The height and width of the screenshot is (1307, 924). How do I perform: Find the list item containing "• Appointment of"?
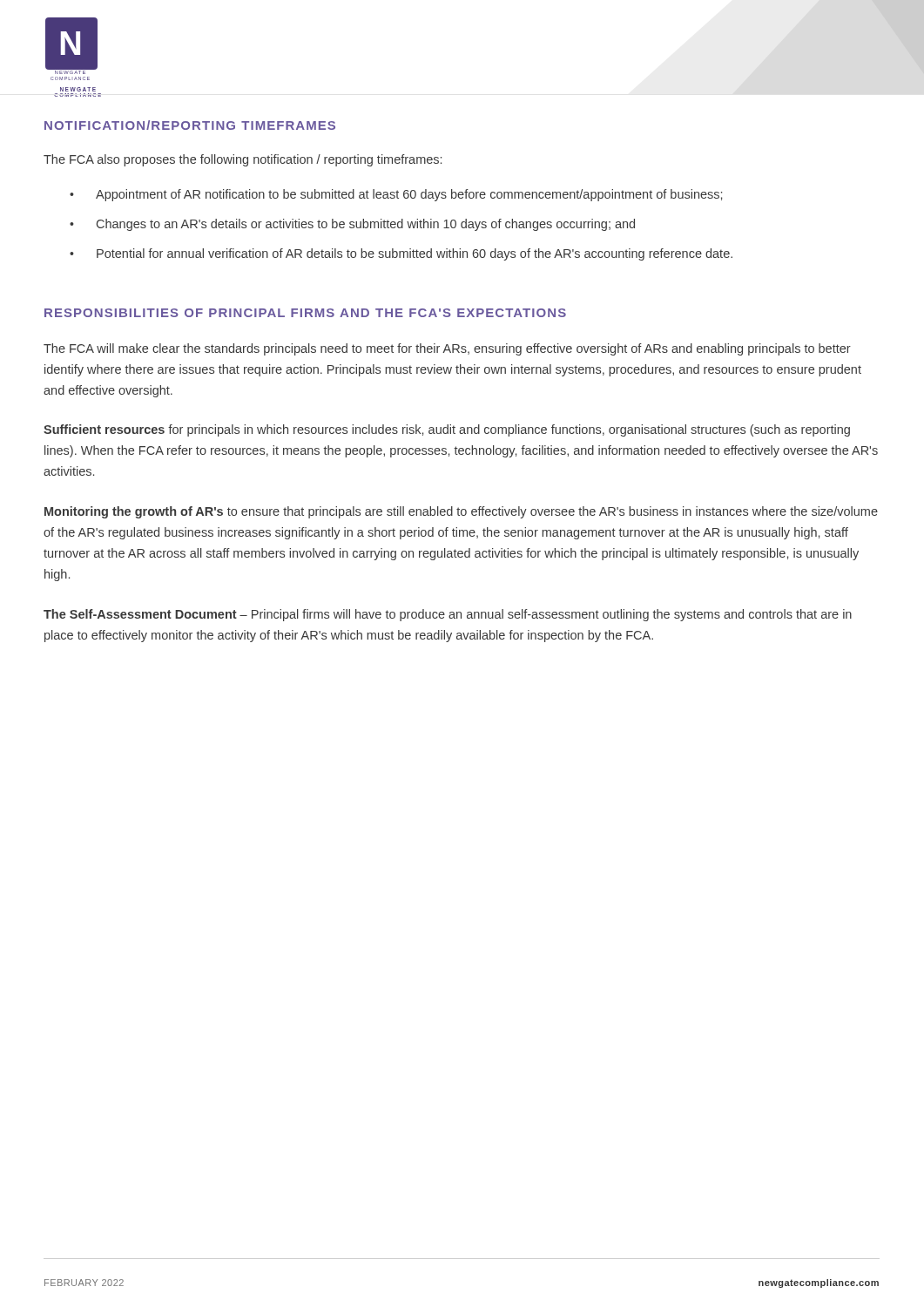(383, 195)
